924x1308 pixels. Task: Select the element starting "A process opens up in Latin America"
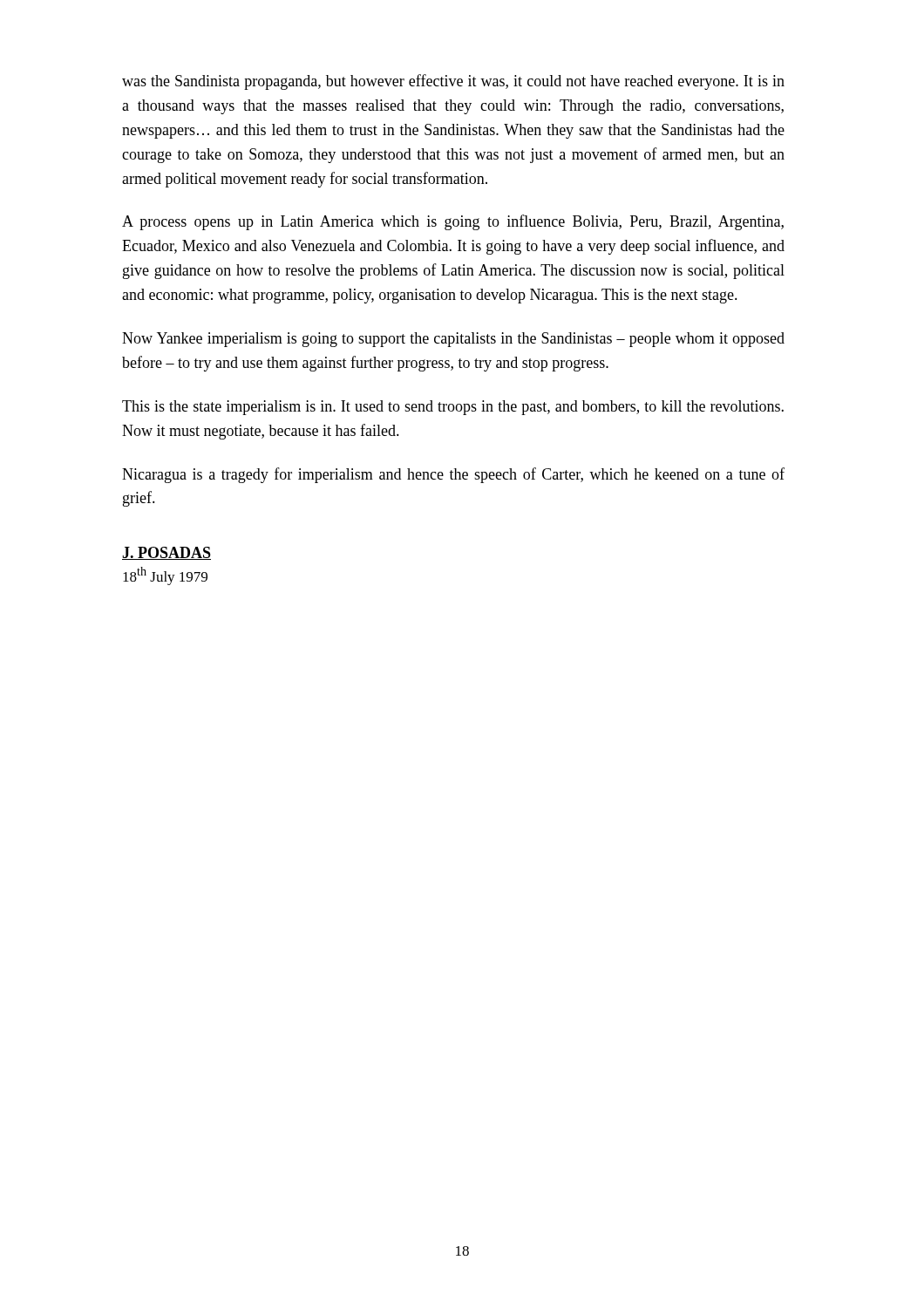453,258
